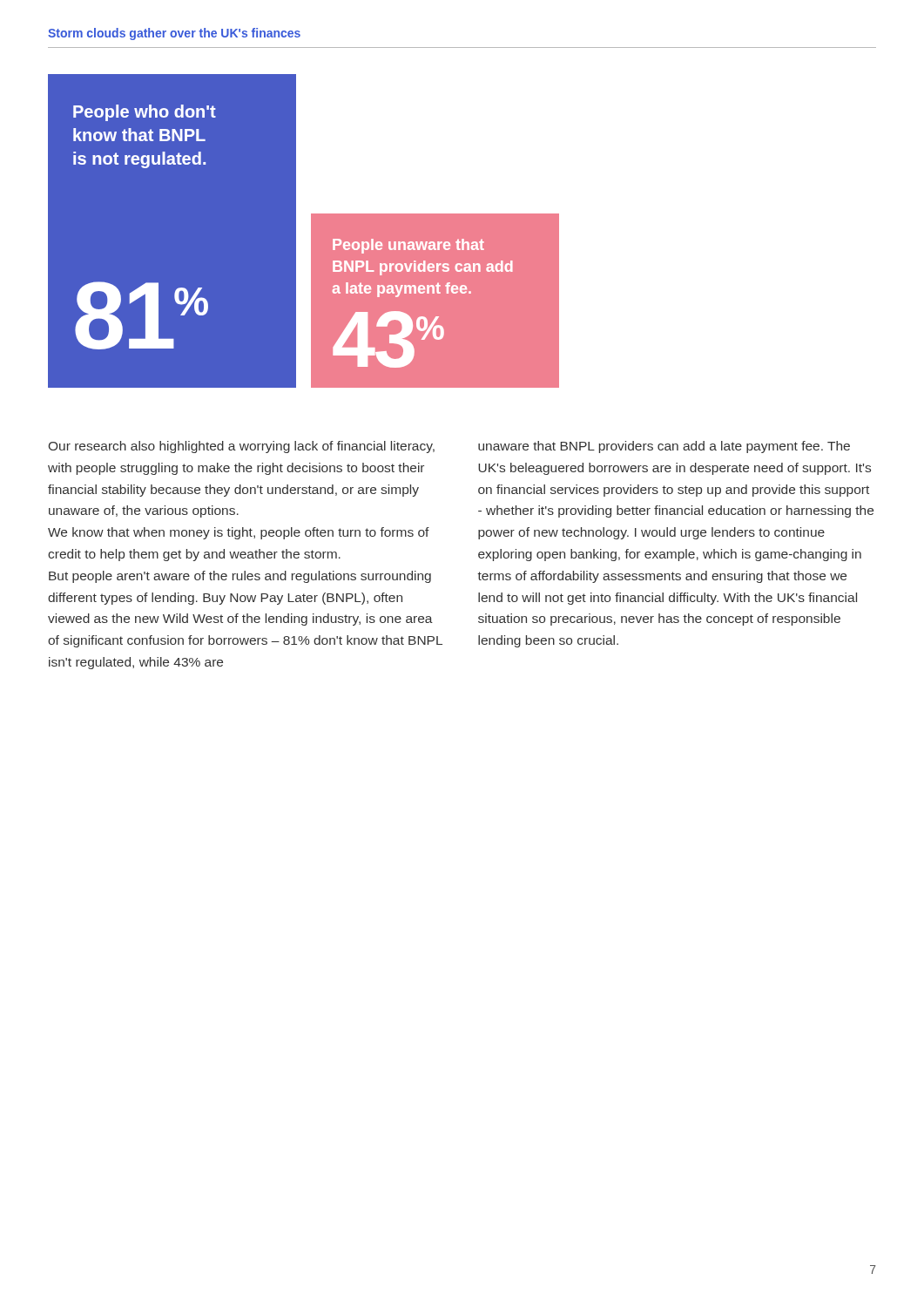Navigate to the passage starting "Our research also highlighted a worrying lack"
Image resolution: width=924 pixels, height=1307 pixels.
click(247, 554)
